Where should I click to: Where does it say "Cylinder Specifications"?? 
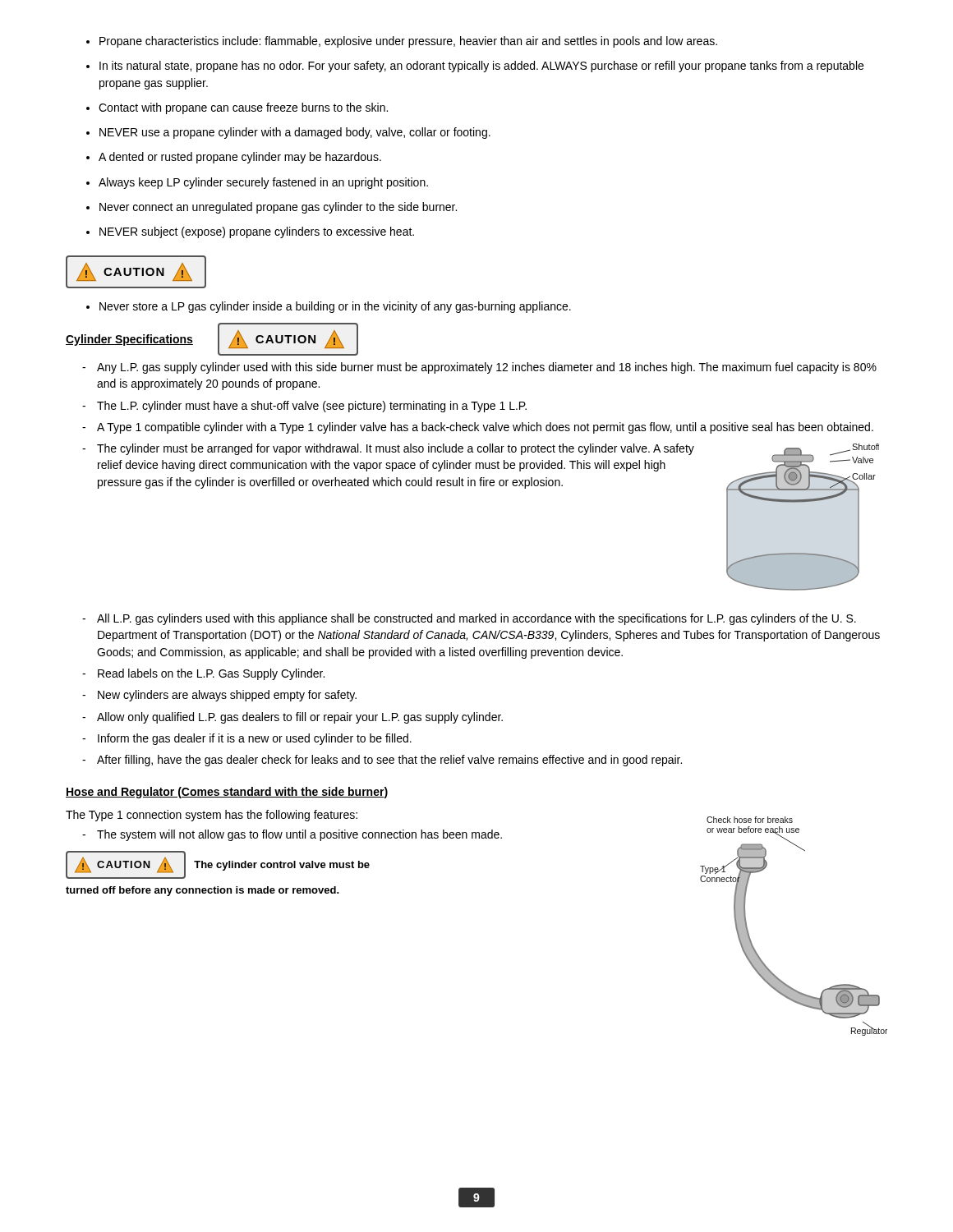pos(129,339)
